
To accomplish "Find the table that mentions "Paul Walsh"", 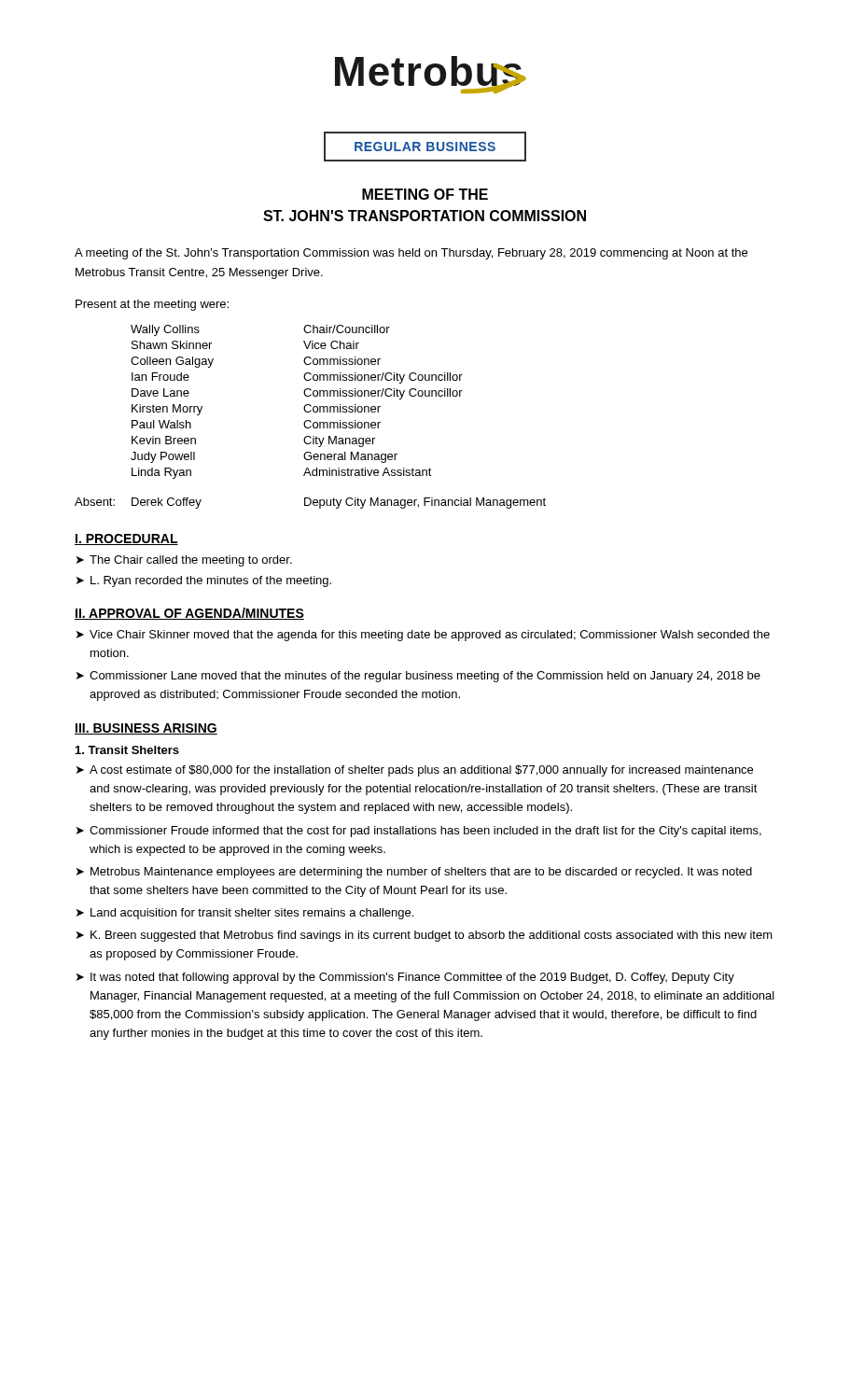I will (x=425, y=400).
